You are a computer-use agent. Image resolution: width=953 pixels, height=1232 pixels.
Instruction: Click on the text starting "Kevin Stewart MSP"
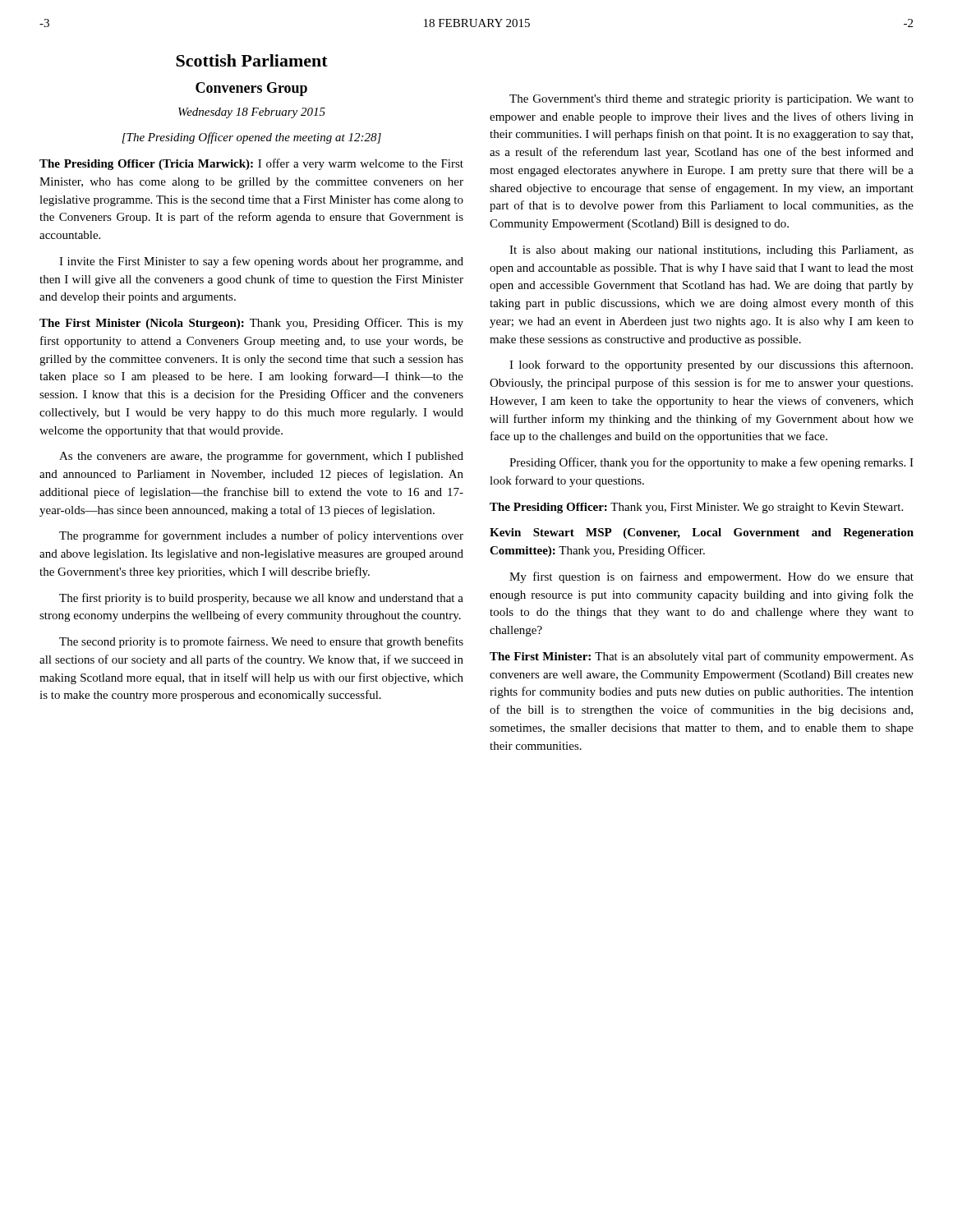[702, 542]
